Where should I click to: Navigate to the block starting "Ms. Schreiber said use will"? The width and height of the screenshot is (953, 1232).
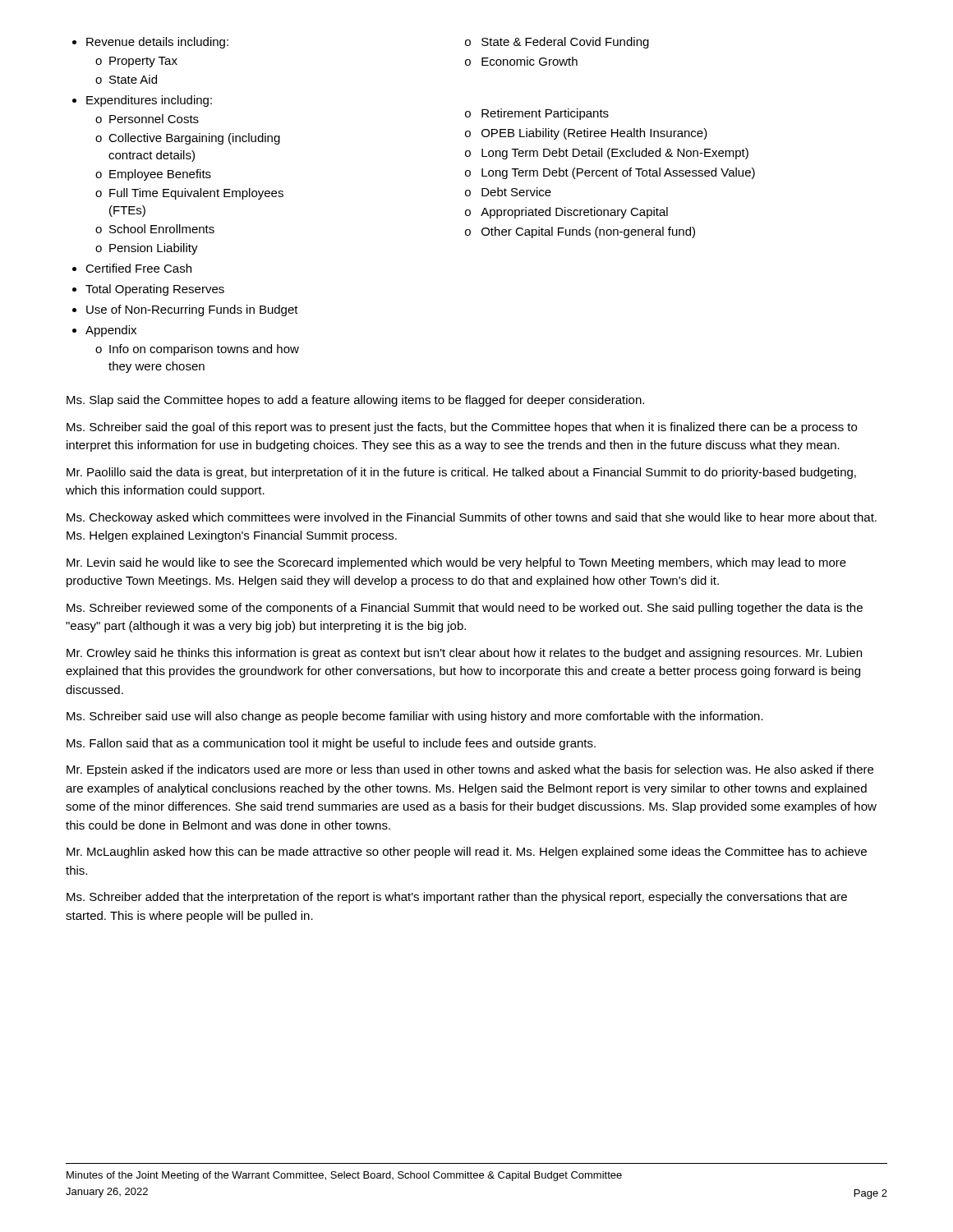[x=415, y=716]
